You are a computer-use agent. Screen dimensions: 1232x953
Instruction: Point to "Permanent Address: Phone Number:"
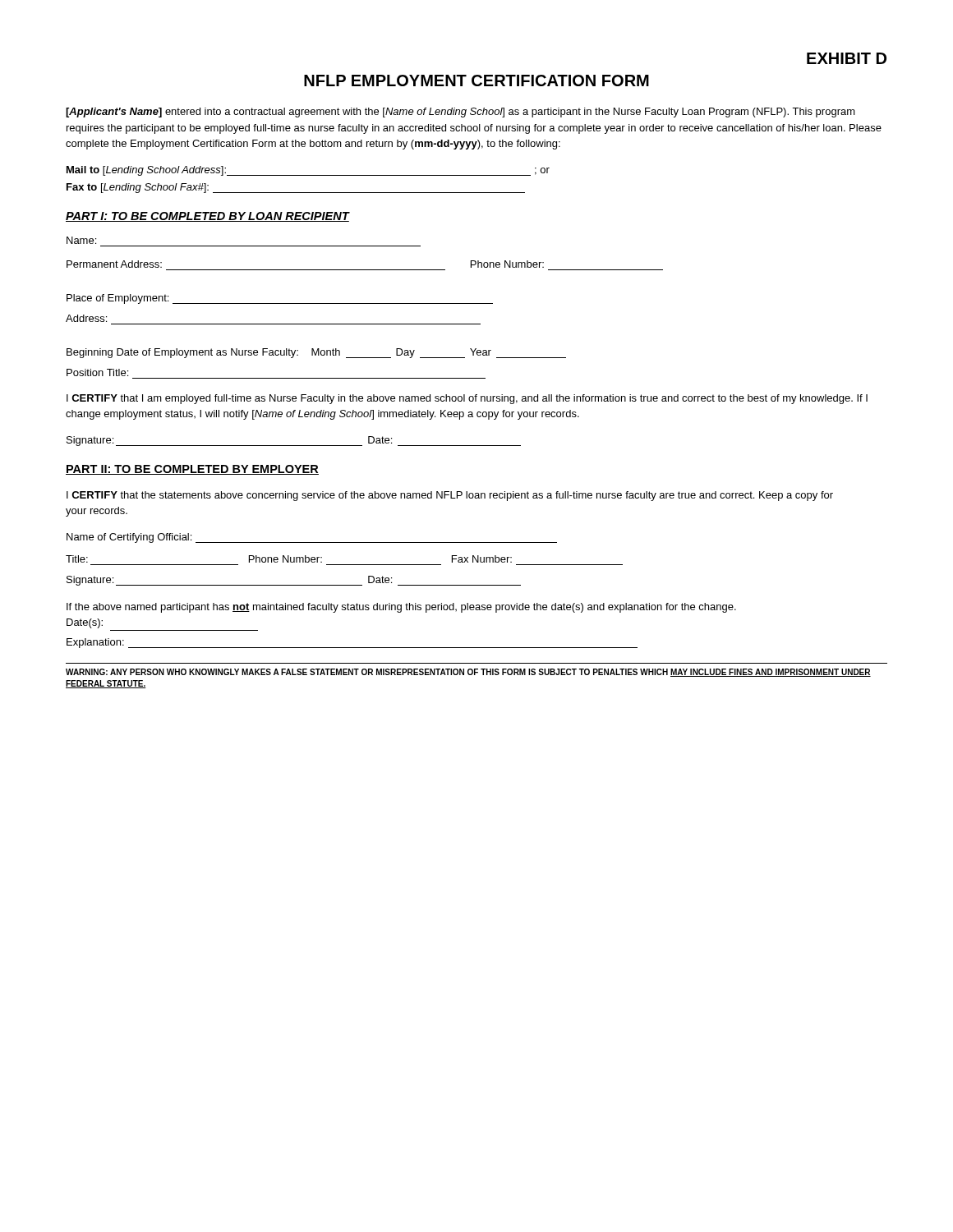[x=364, y=263]
